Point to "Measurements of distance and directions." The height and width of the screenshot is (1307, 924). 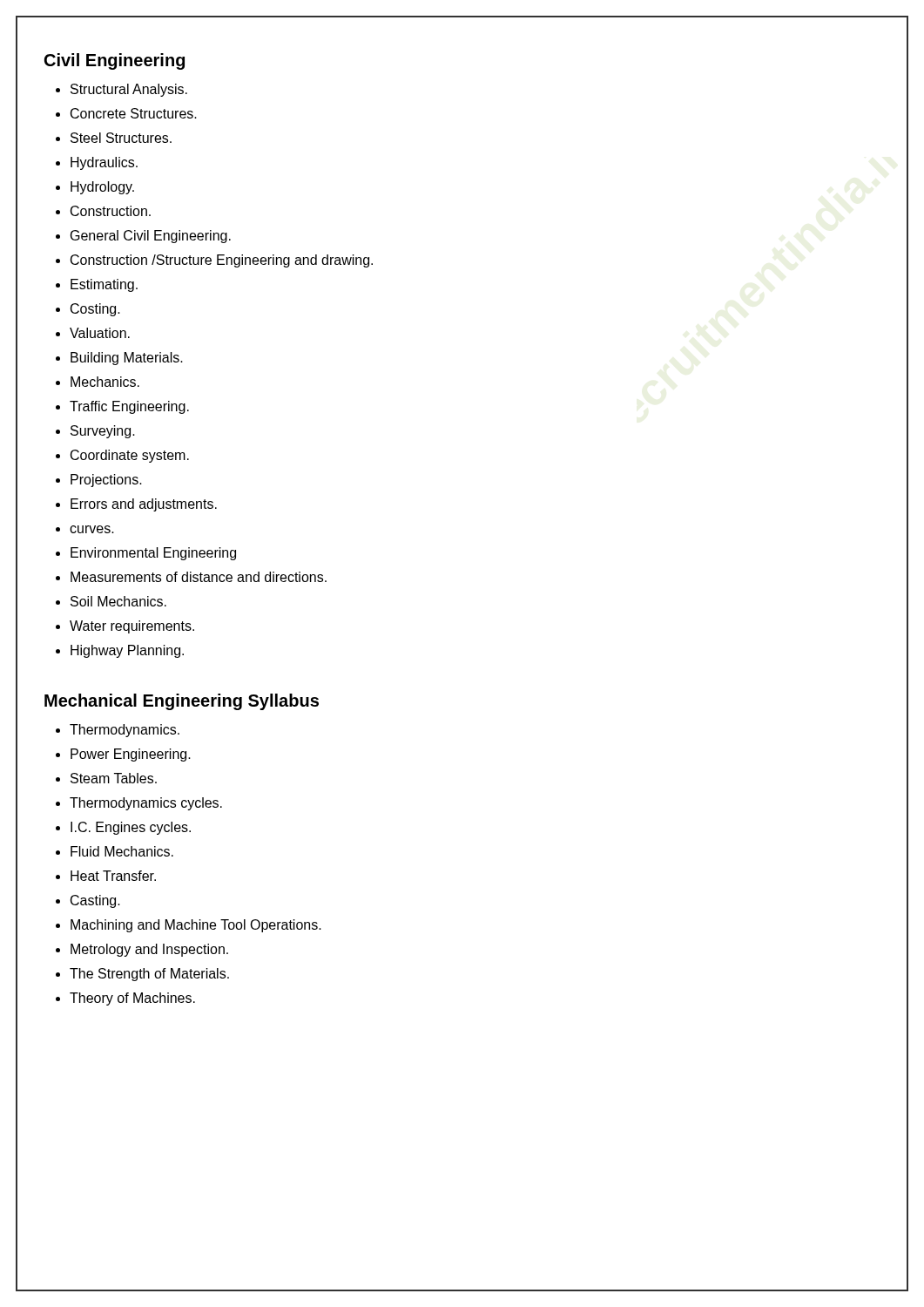tap(199, 577)
